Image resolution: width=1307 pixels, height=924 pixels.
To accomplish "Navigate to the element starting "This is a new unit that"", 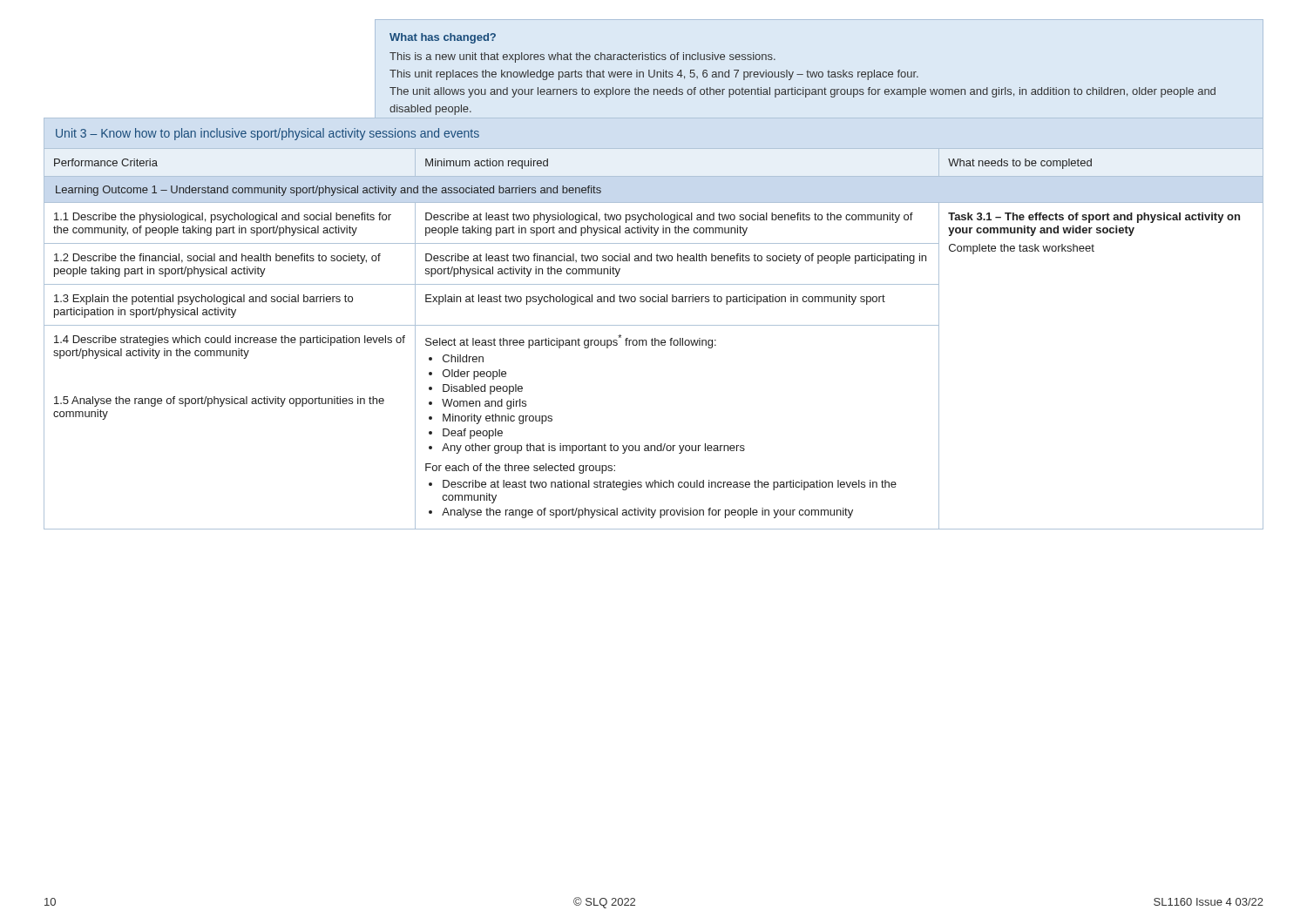I will 803,82.
